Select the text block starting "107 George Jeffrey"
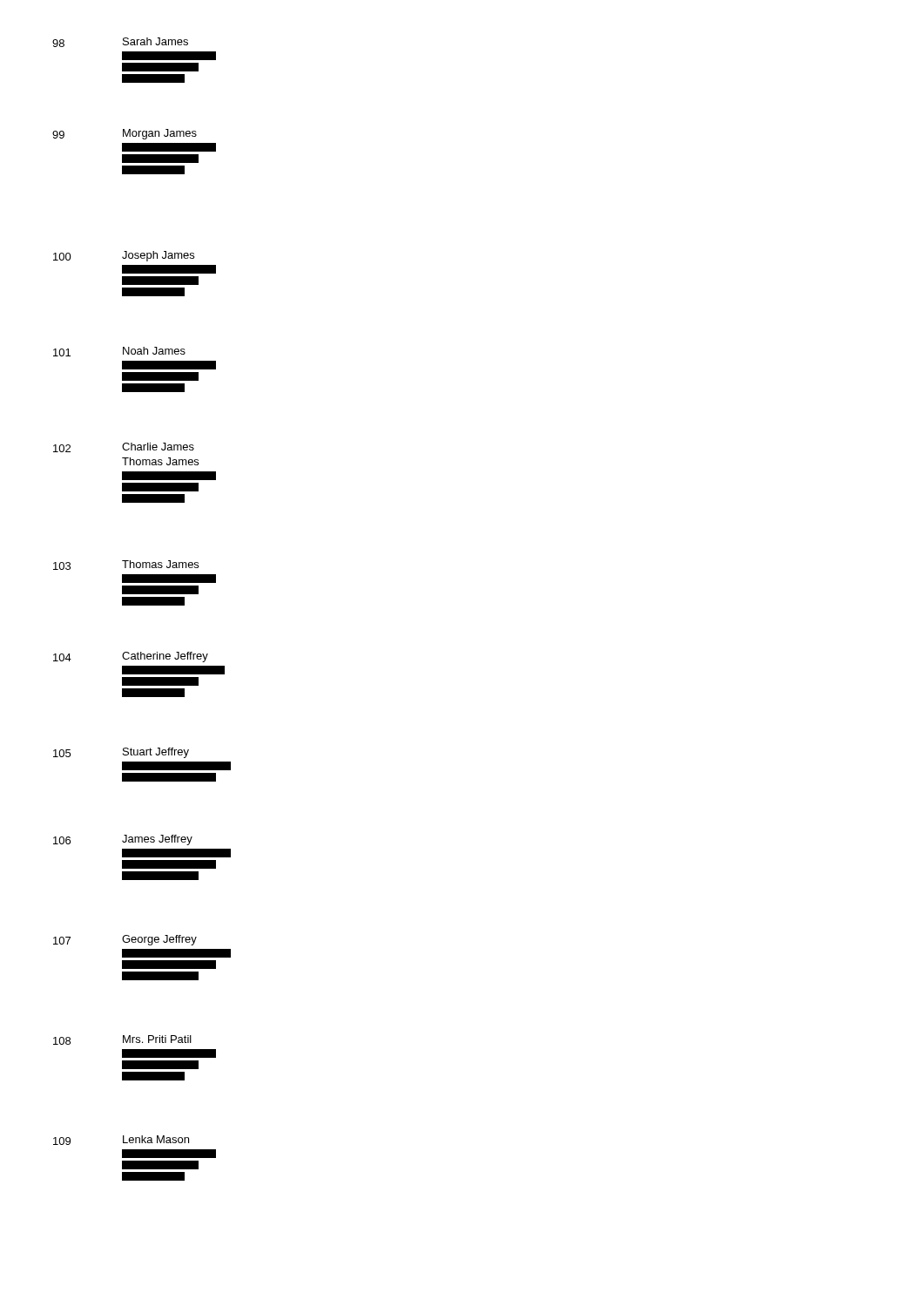The width and height of the screenshot is (924, 1307). (x=115, y=957)
